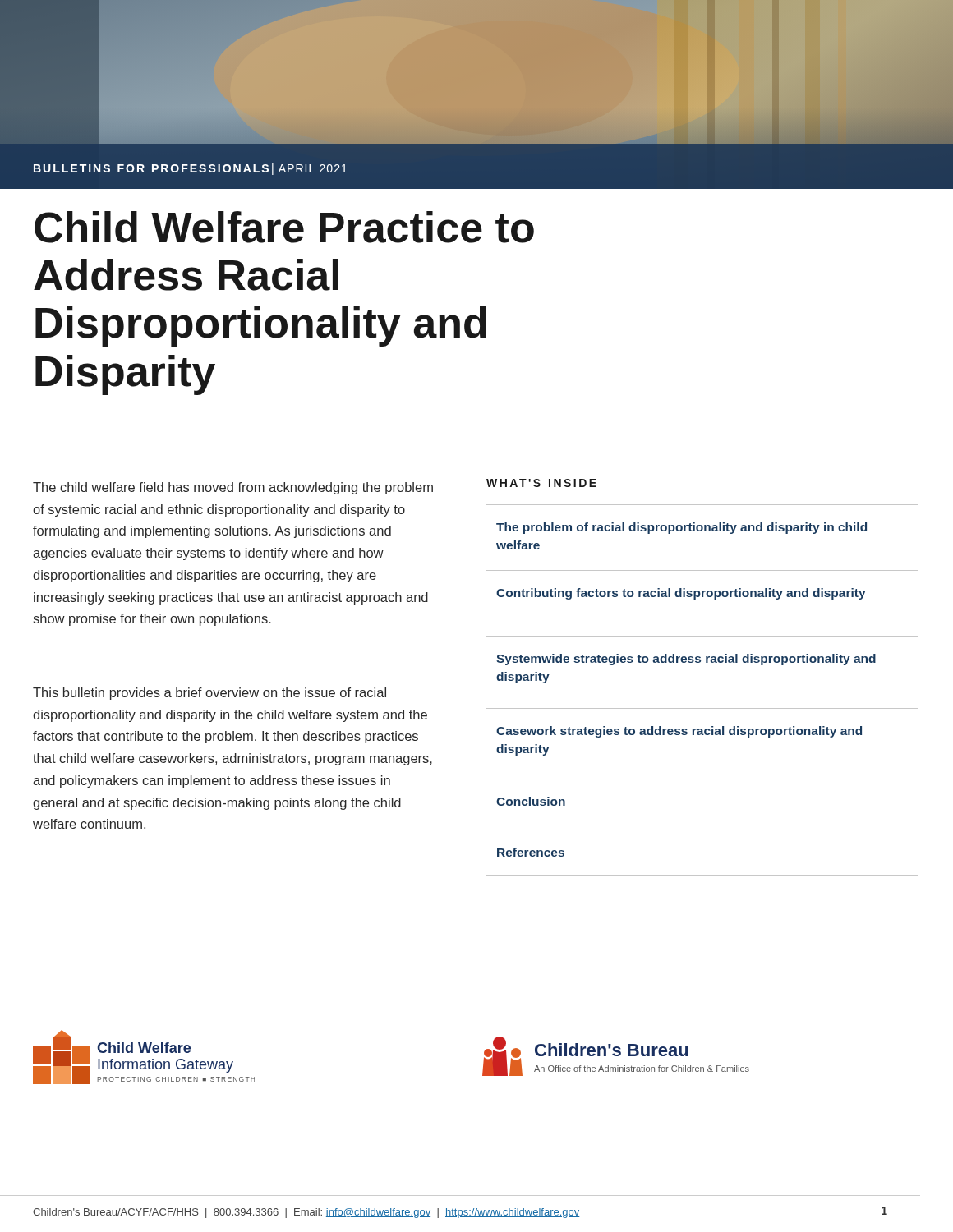Find the text starting "The child welfare field has"
Viewport: 953px width, 1232px height.
(236, 553)
